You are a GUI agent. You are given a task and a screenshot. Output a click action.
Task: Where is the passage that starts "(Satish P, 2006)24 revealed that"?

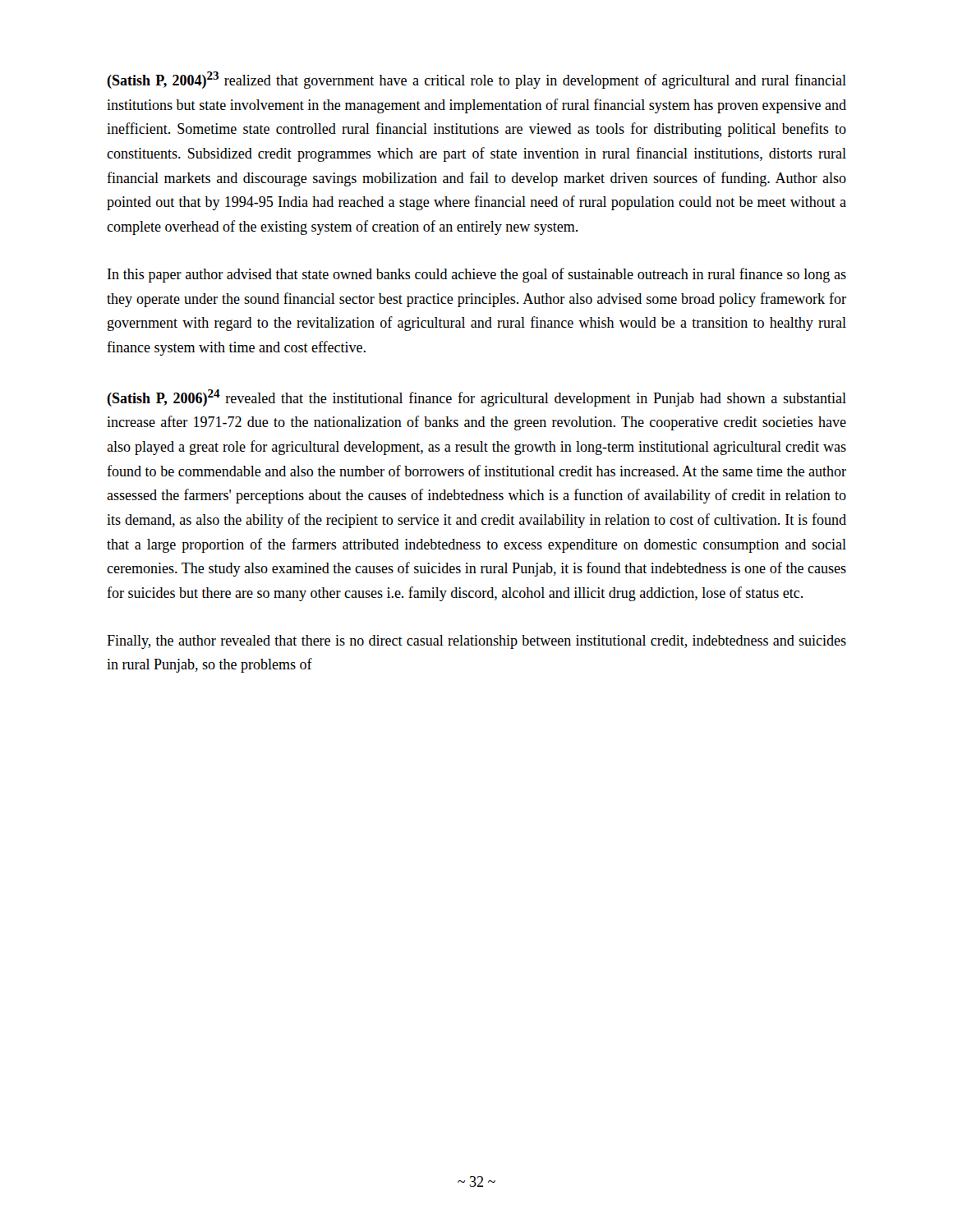click(476, 494)
